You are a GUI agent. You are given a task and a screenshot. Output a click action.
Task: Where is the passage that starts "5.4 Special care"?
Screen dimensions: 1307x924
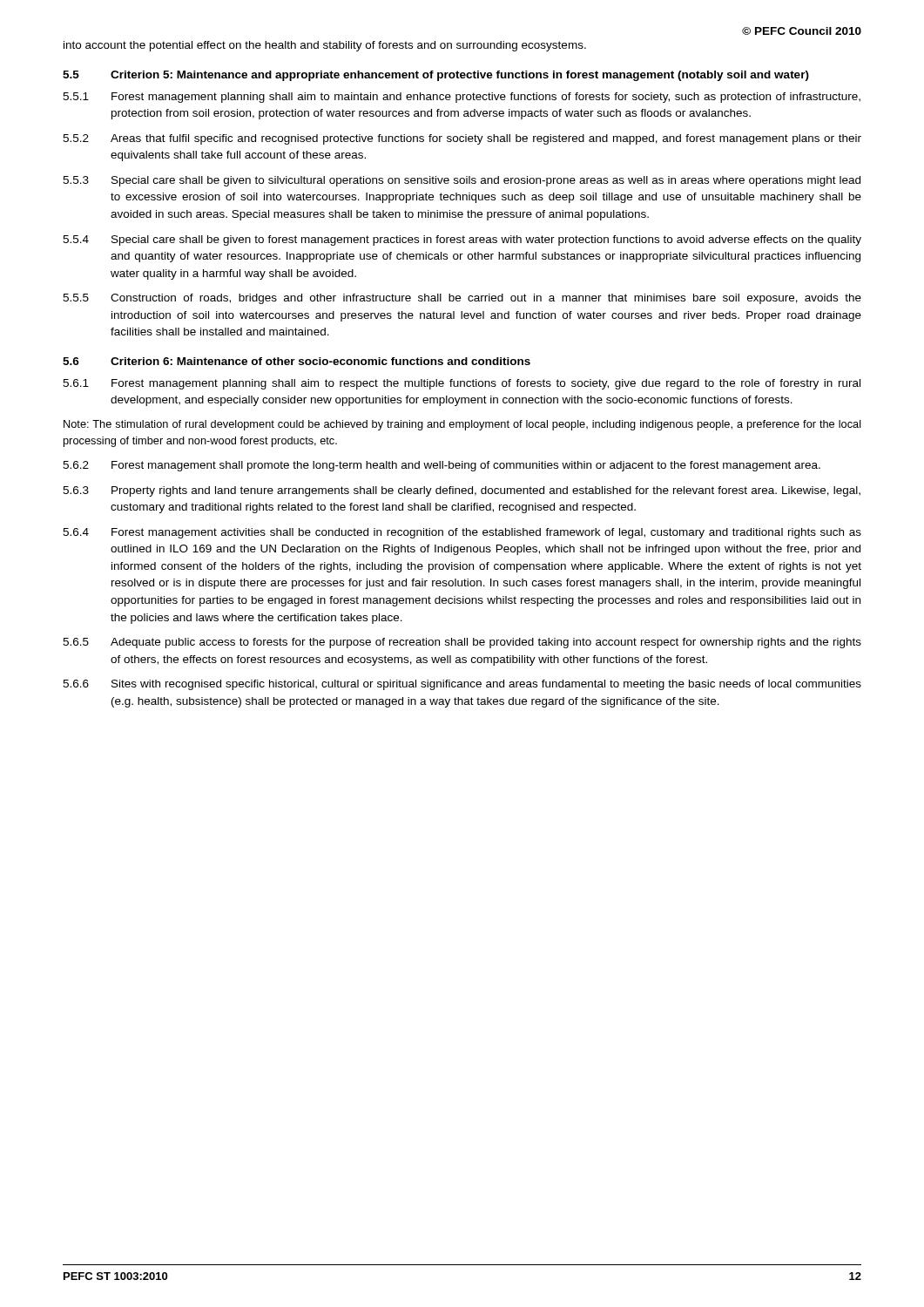(462, 256)
